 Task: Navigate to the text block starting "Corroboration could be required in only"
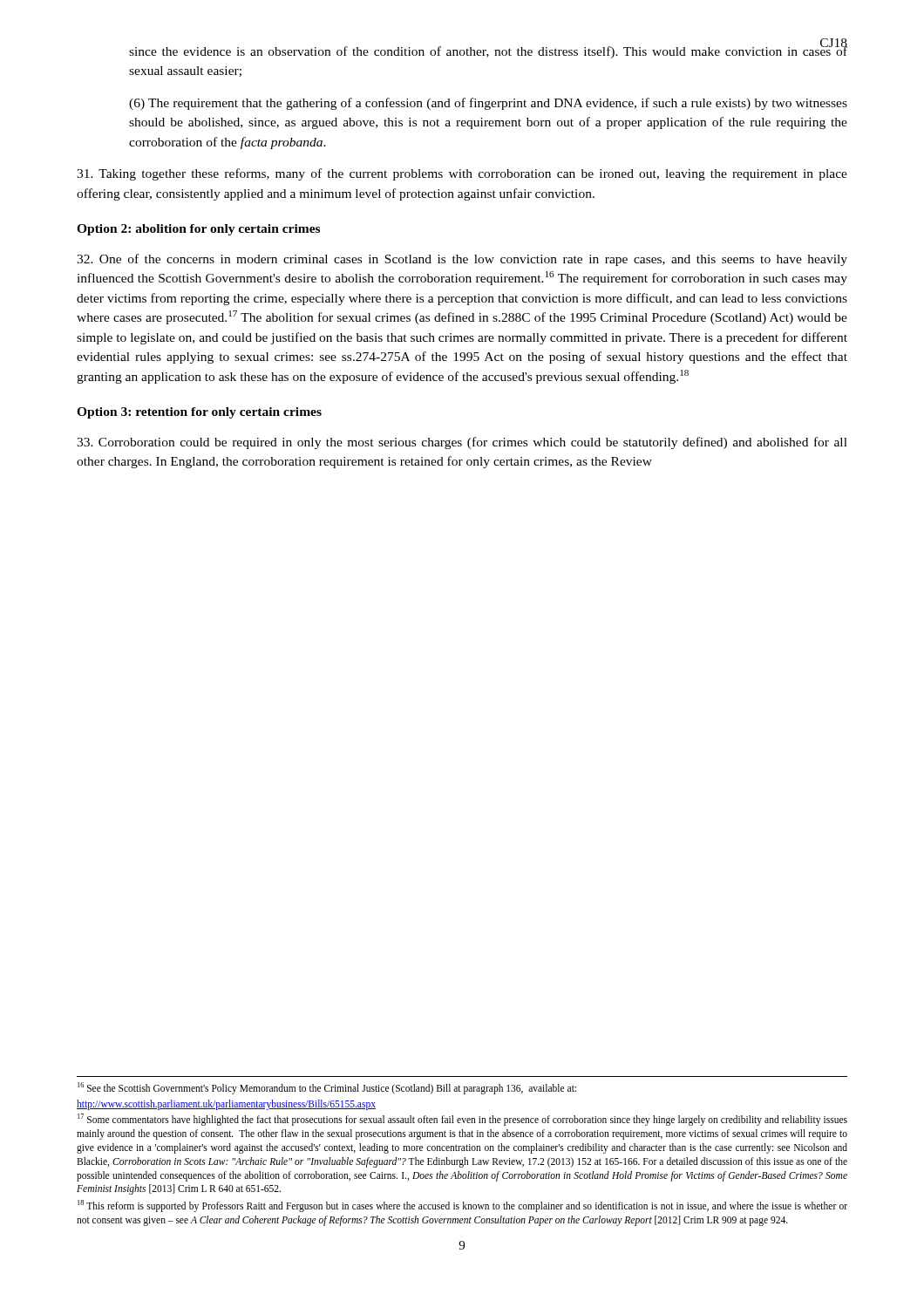pyautogui.click(x=462, y=451)
